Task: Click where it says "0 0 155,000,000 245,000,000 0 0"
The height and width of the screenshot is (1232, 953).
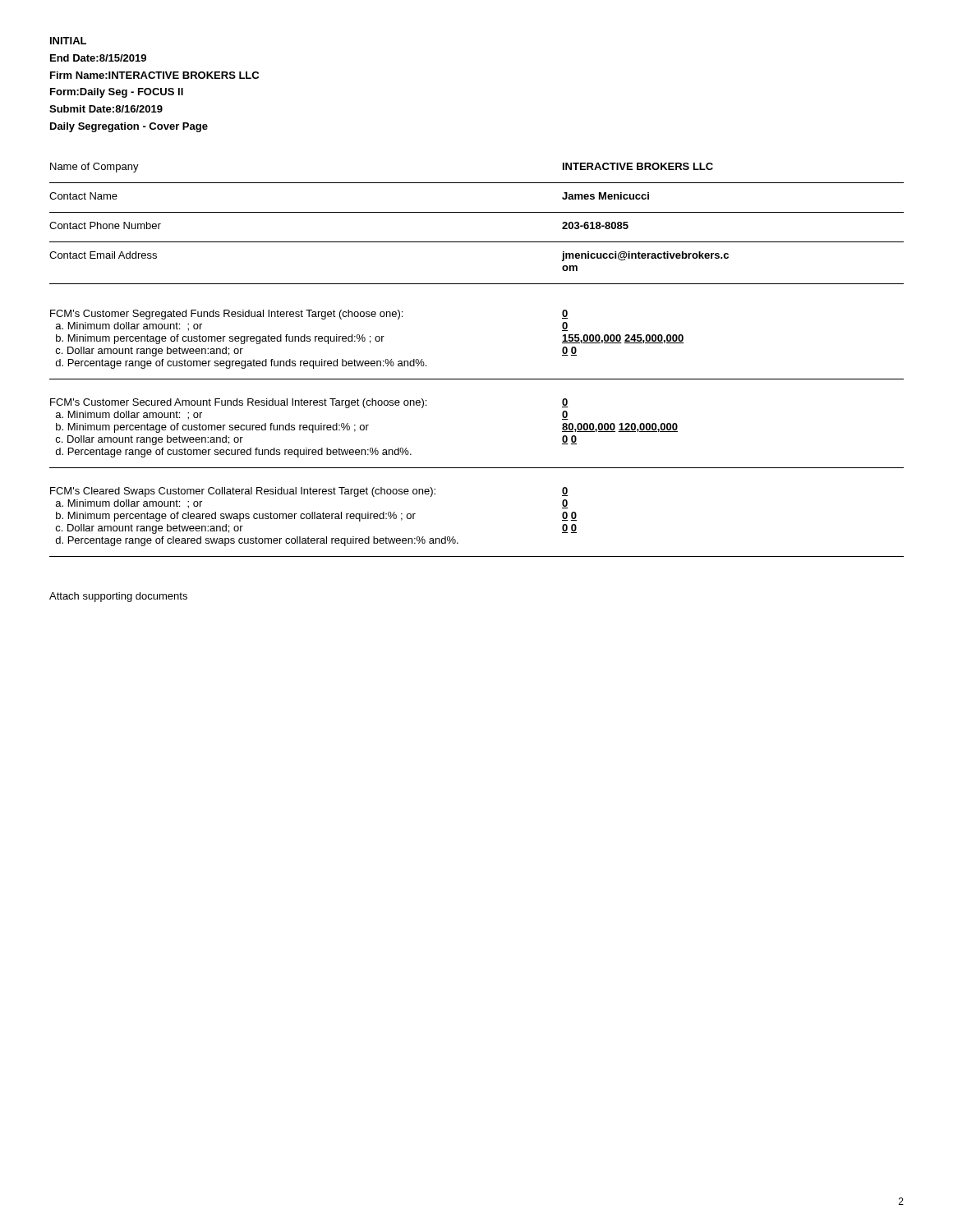Action: (x=623, y=332)
